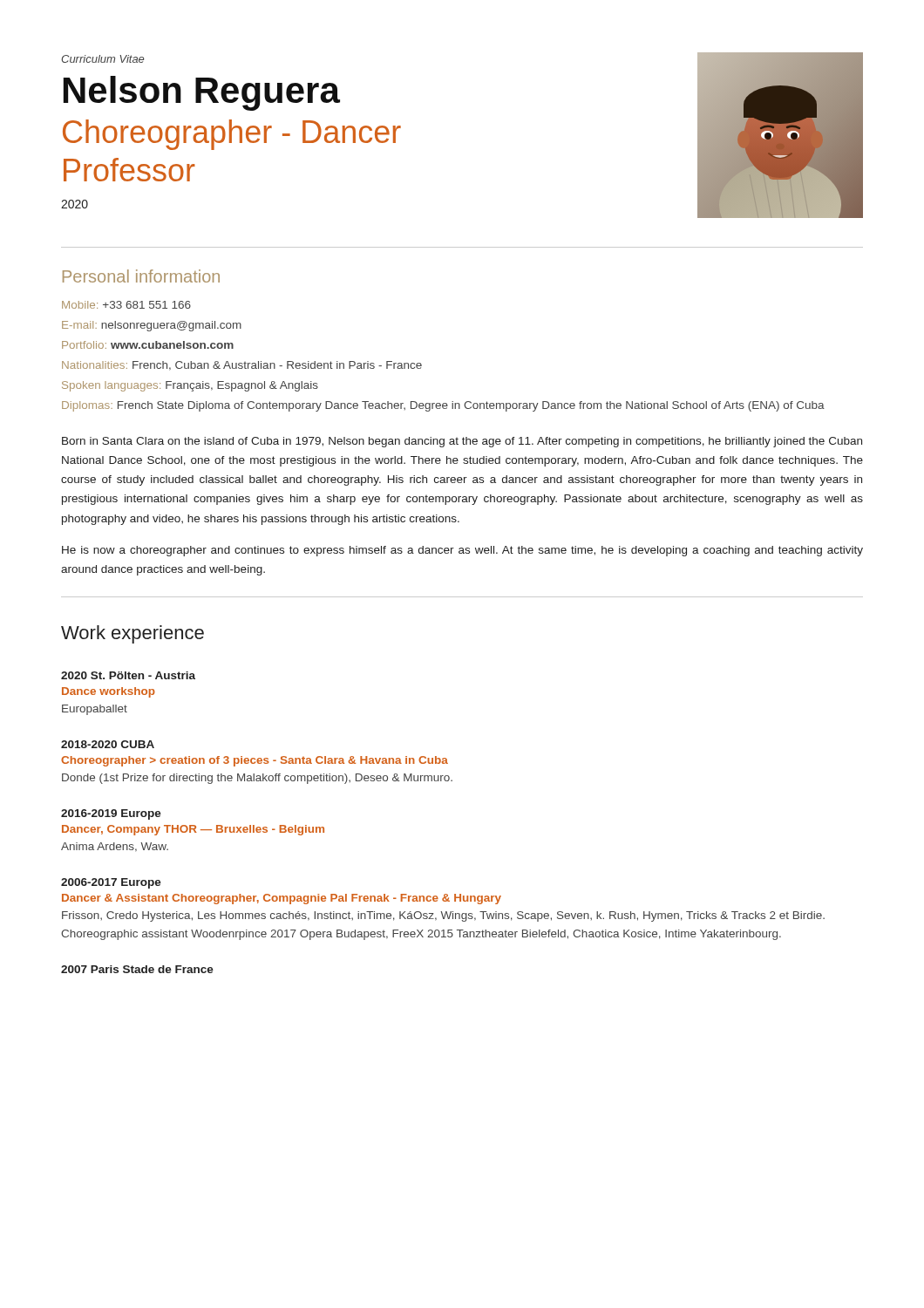Locate the block of text that opens with "2018-2020 CUBA Choreographer > creation of 3"

click(108, 744)
